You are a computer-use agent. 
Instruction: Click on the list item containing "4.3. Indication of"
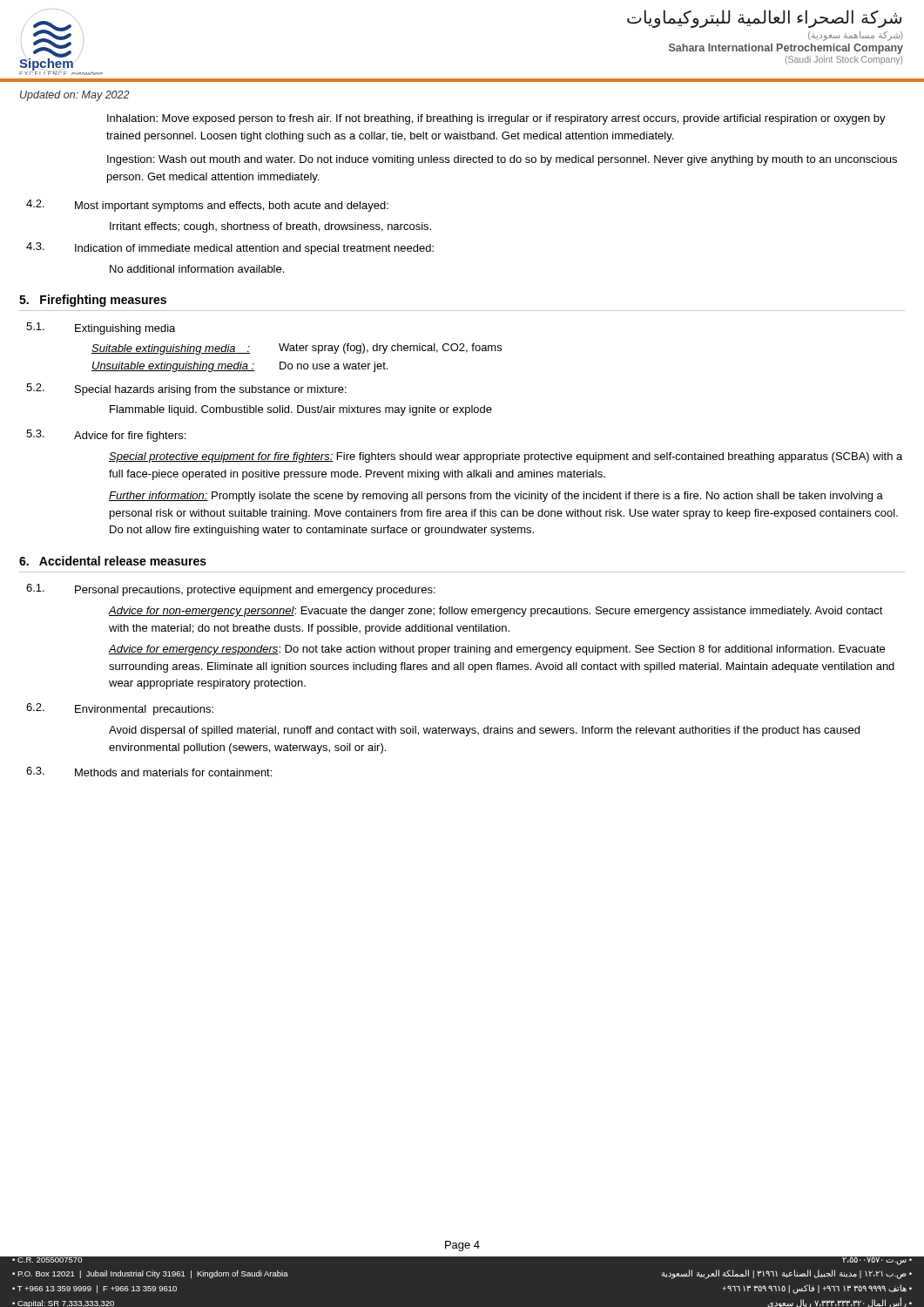pos(227,258)
